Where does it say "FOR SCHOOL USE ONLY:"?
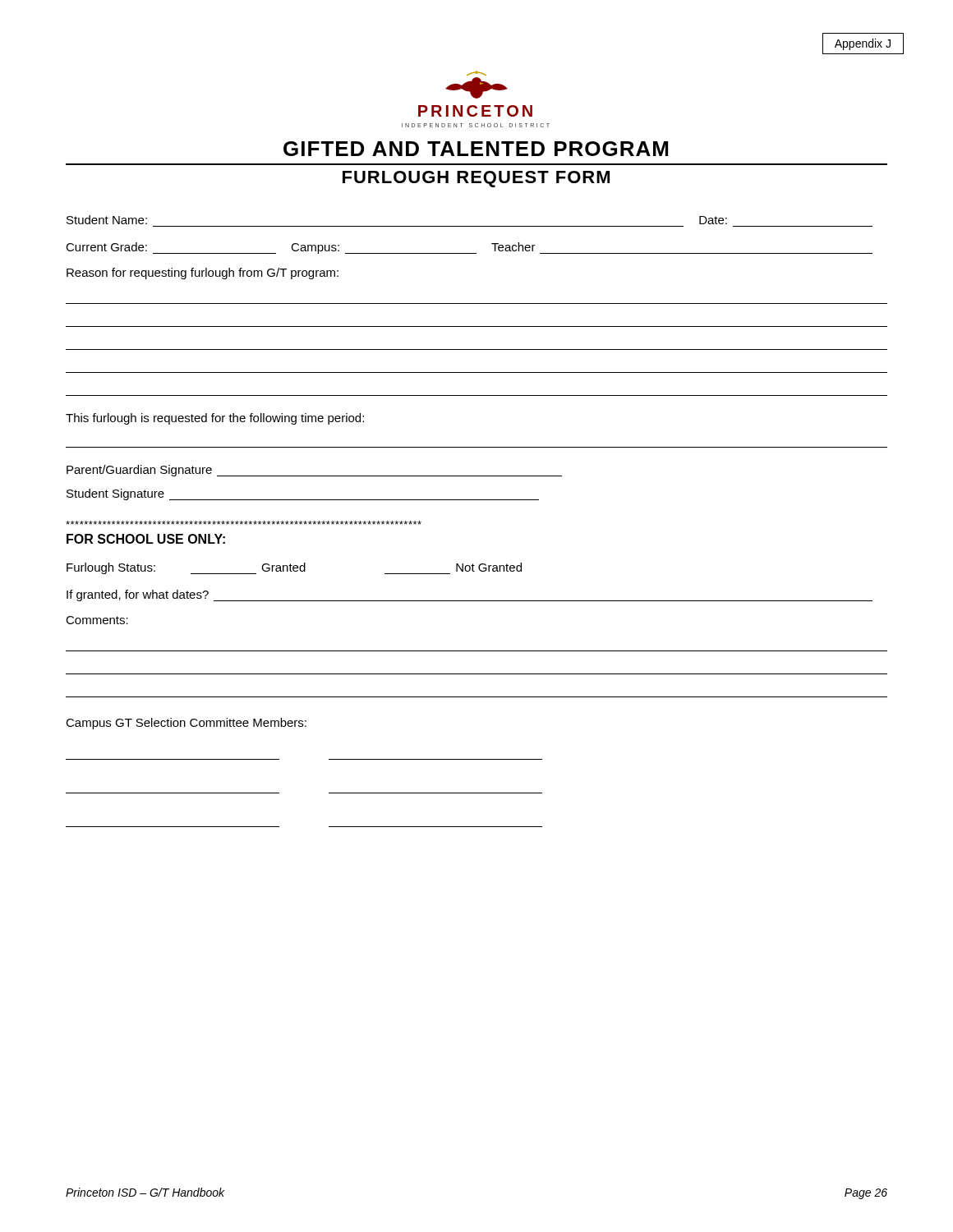This screenshot has width=953, height=1232. point(146,539)
